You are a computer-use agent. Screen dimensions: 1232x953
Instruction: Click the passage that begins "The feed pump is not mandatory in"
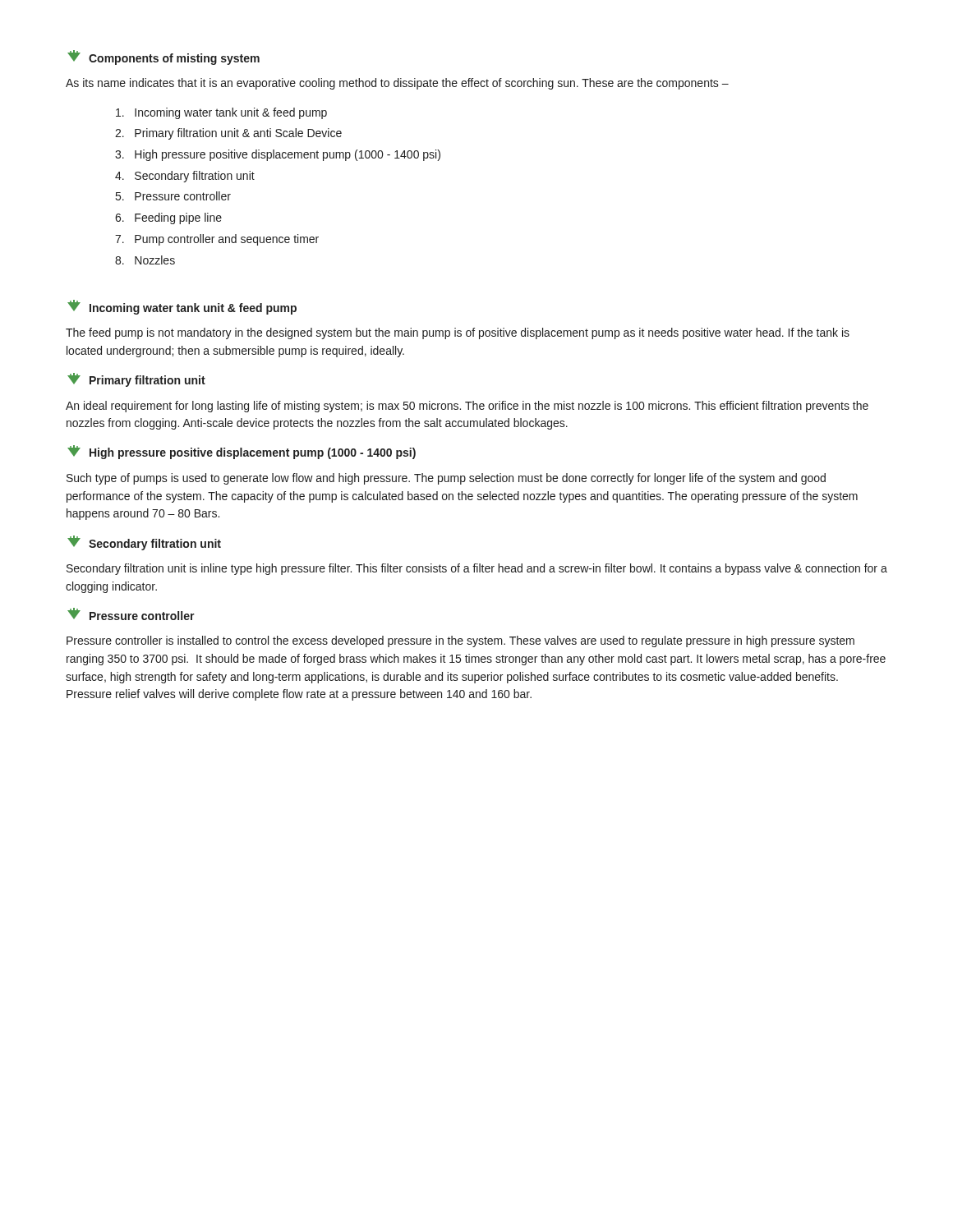[458, 342]
